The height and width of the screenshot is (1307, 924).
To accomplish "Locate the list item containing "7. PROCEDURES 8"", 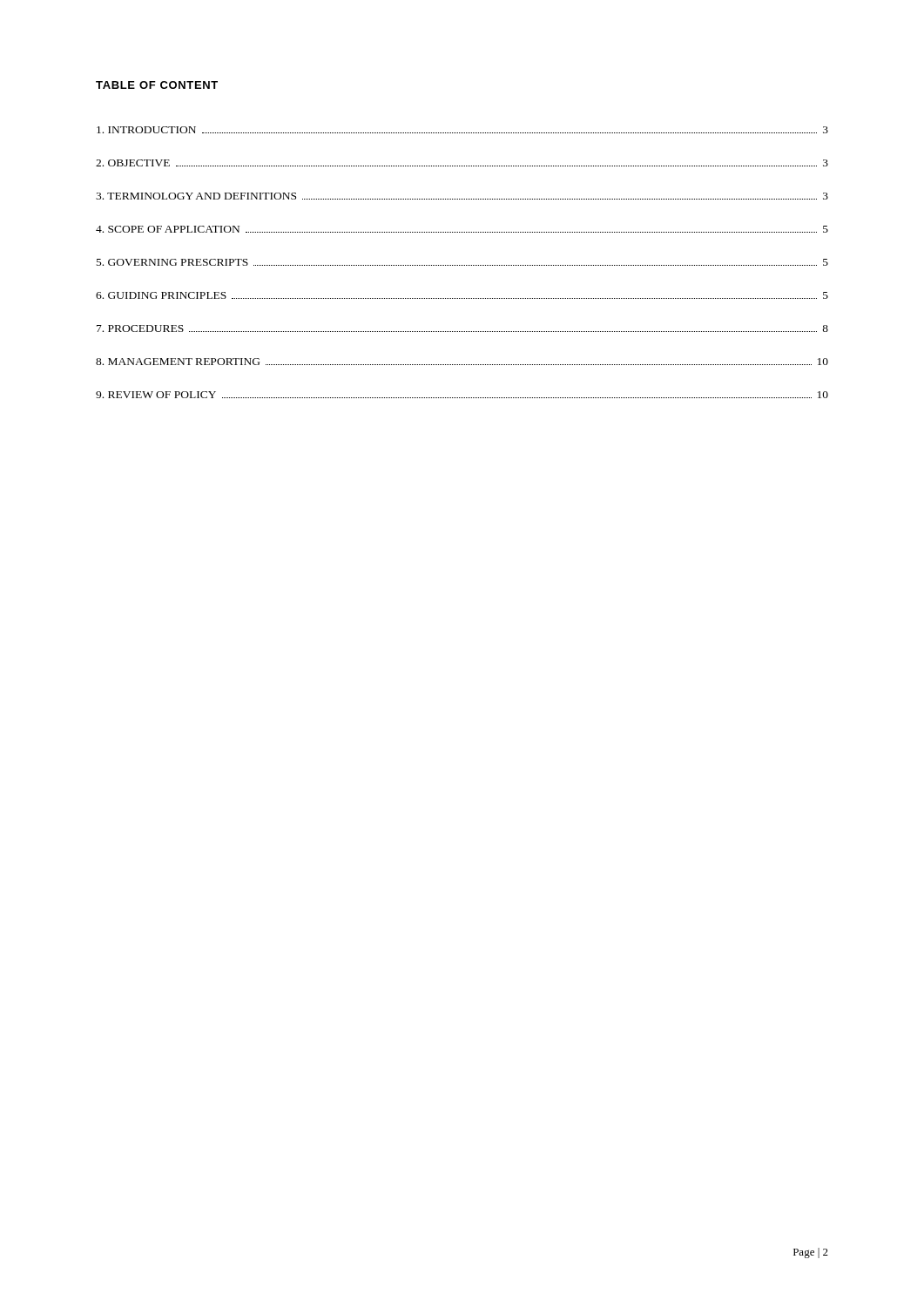I will (462, 329).
